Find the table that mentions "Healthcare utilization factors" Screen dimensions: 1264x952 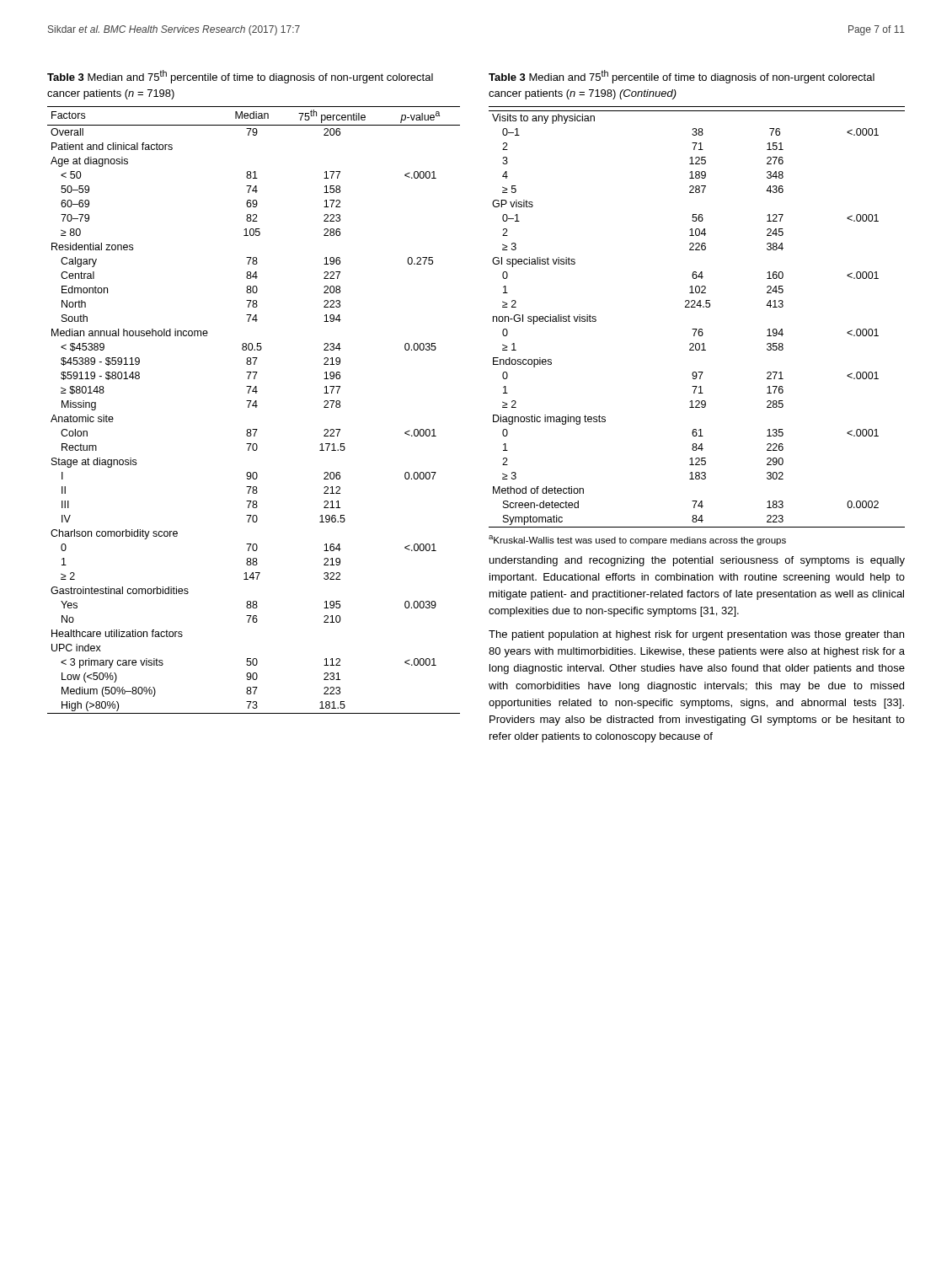point(254,410)
